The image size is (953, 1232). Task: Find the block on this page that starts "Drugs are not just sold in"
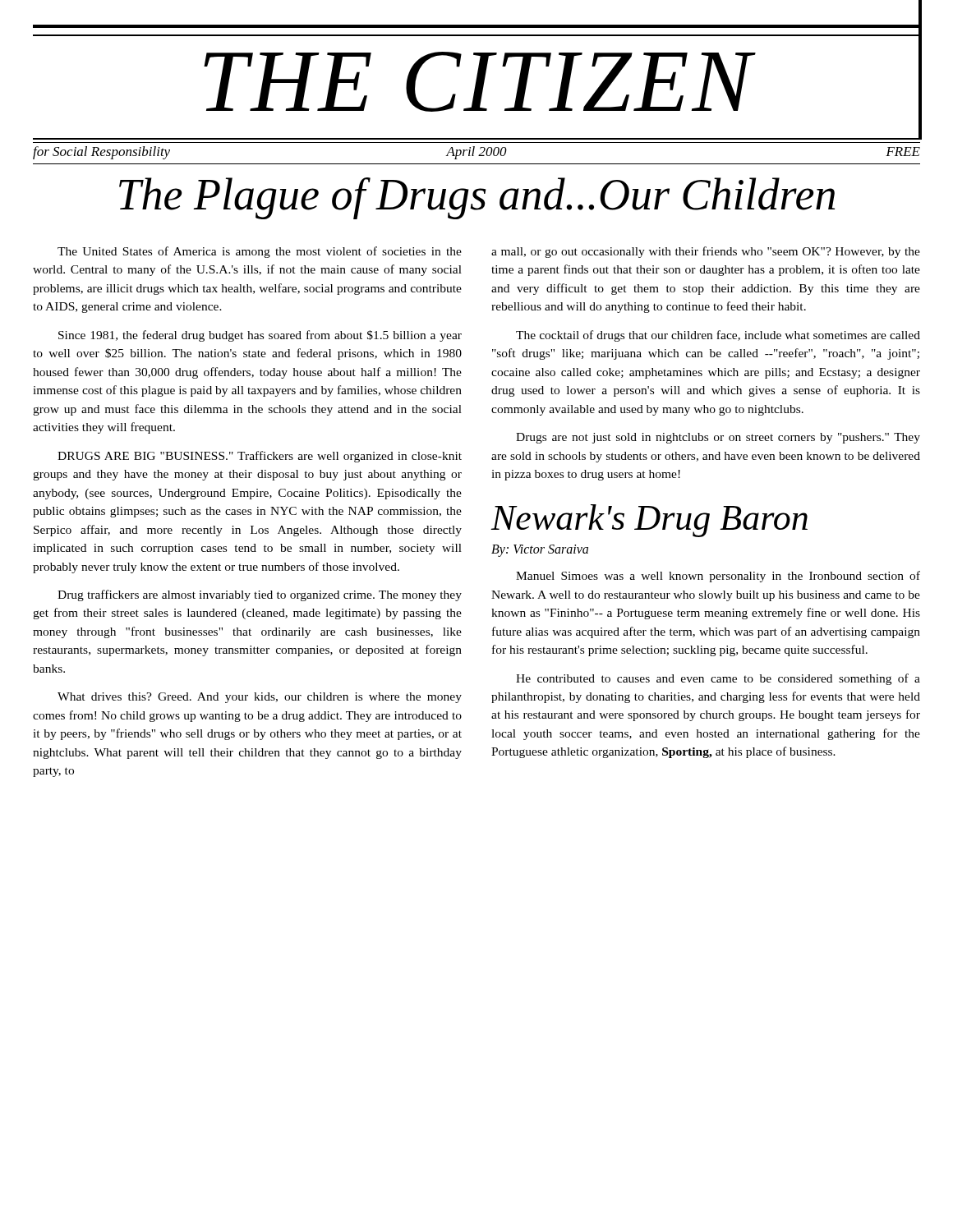(x=706, y=455)
